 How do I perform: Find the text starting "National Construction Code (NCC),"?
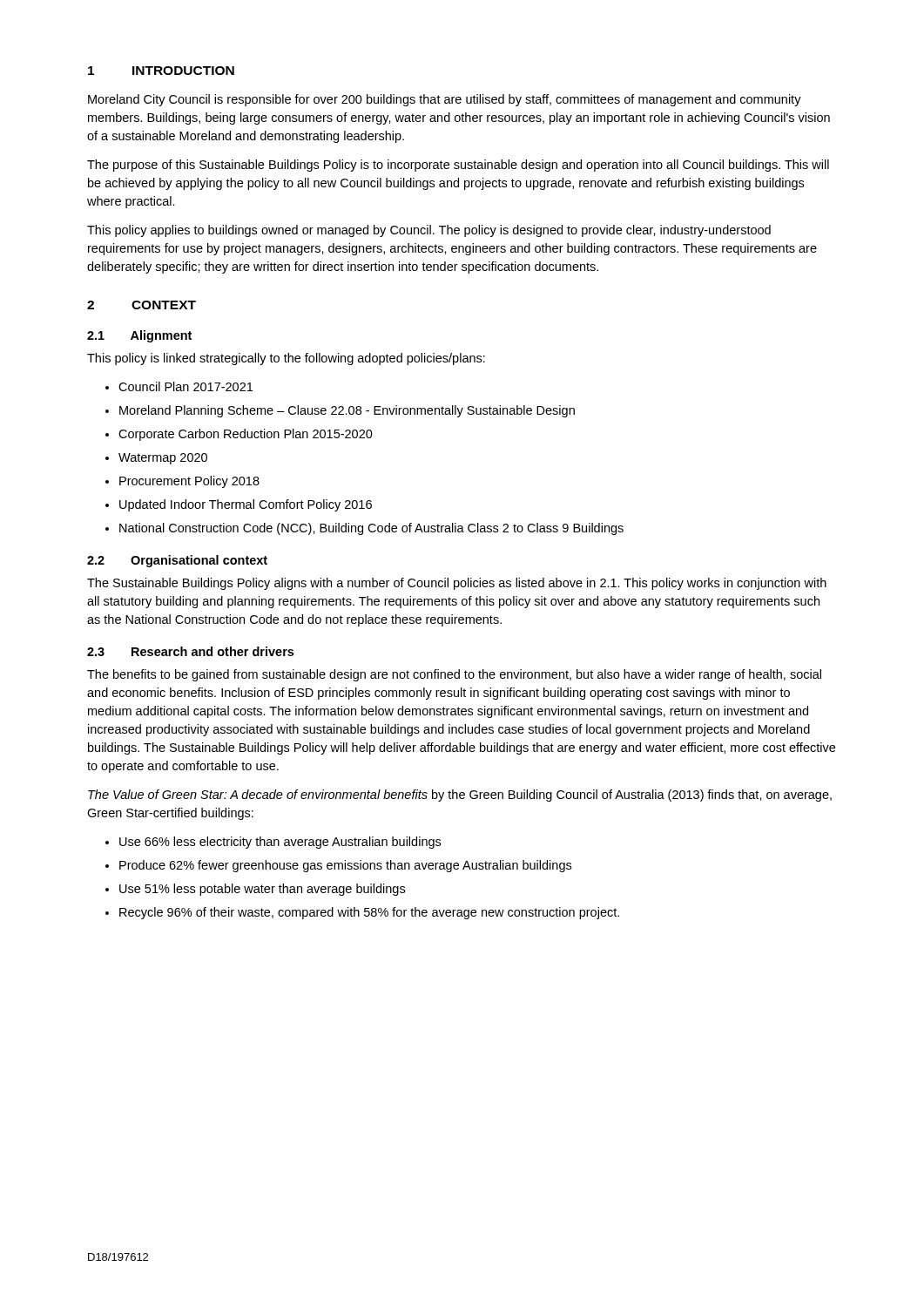(462, 529)
